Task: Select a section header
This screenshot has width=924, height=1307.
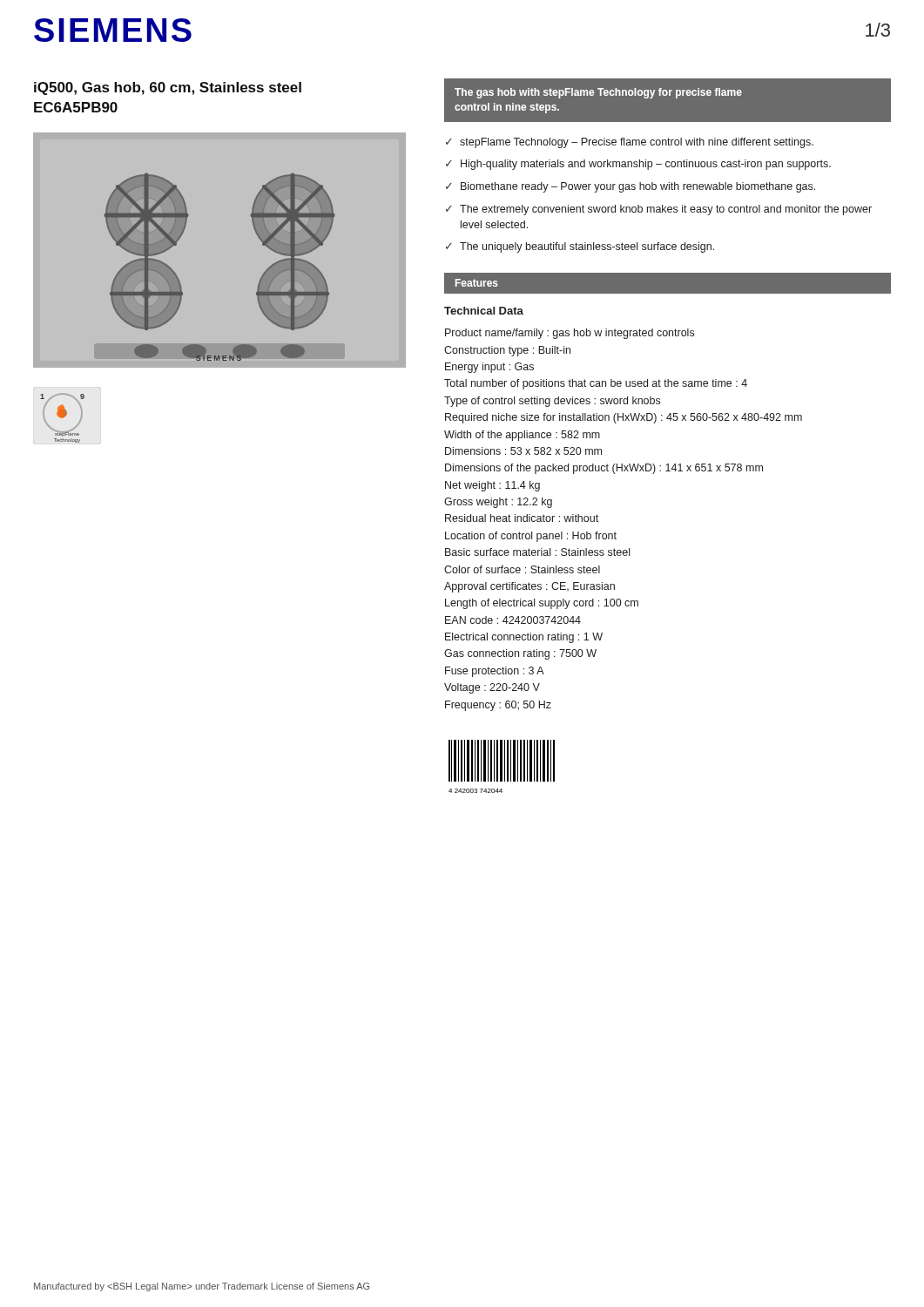Action: click(x=476, y=283)
